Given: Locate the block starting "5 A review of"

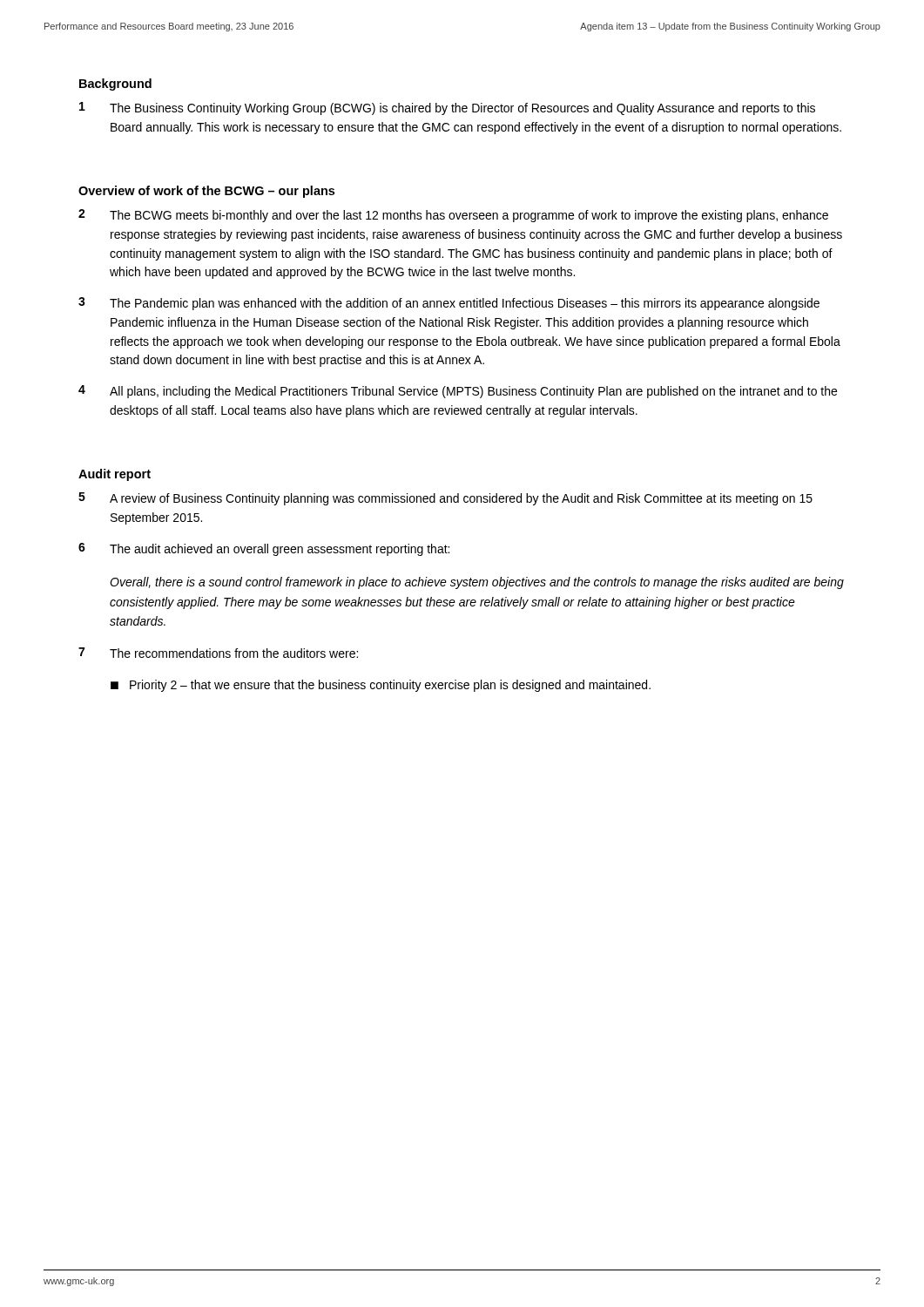Looking at the screenshot, I should [x=462, y=509].
